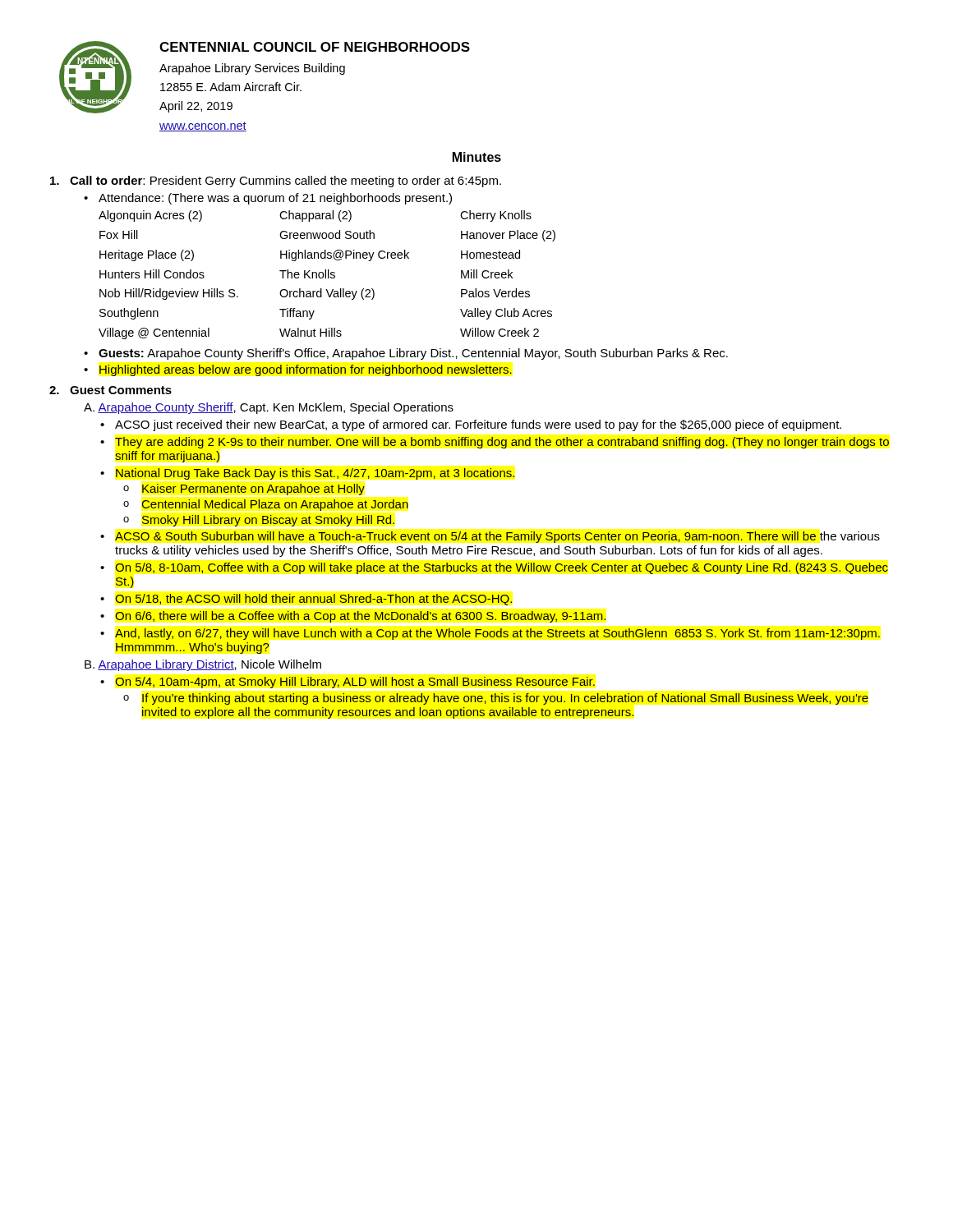Screen dimensions: 1232x953
Task: Select the list item that reads "• And, lastly,"
Action: [x=502, y=640]
